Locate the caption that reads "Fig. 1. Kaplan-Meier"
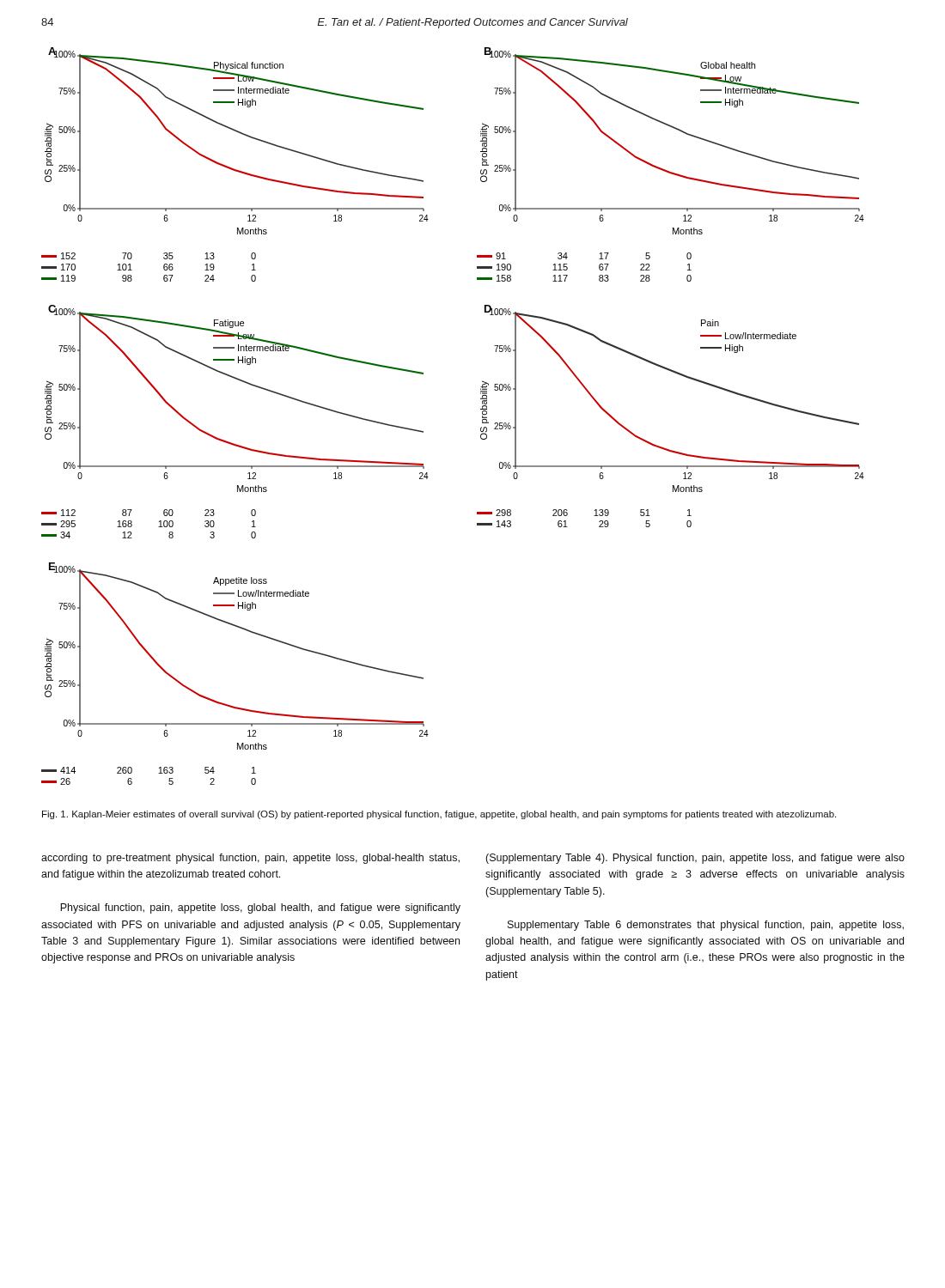This screenshot has height=1288, width=945. (439, 814)
